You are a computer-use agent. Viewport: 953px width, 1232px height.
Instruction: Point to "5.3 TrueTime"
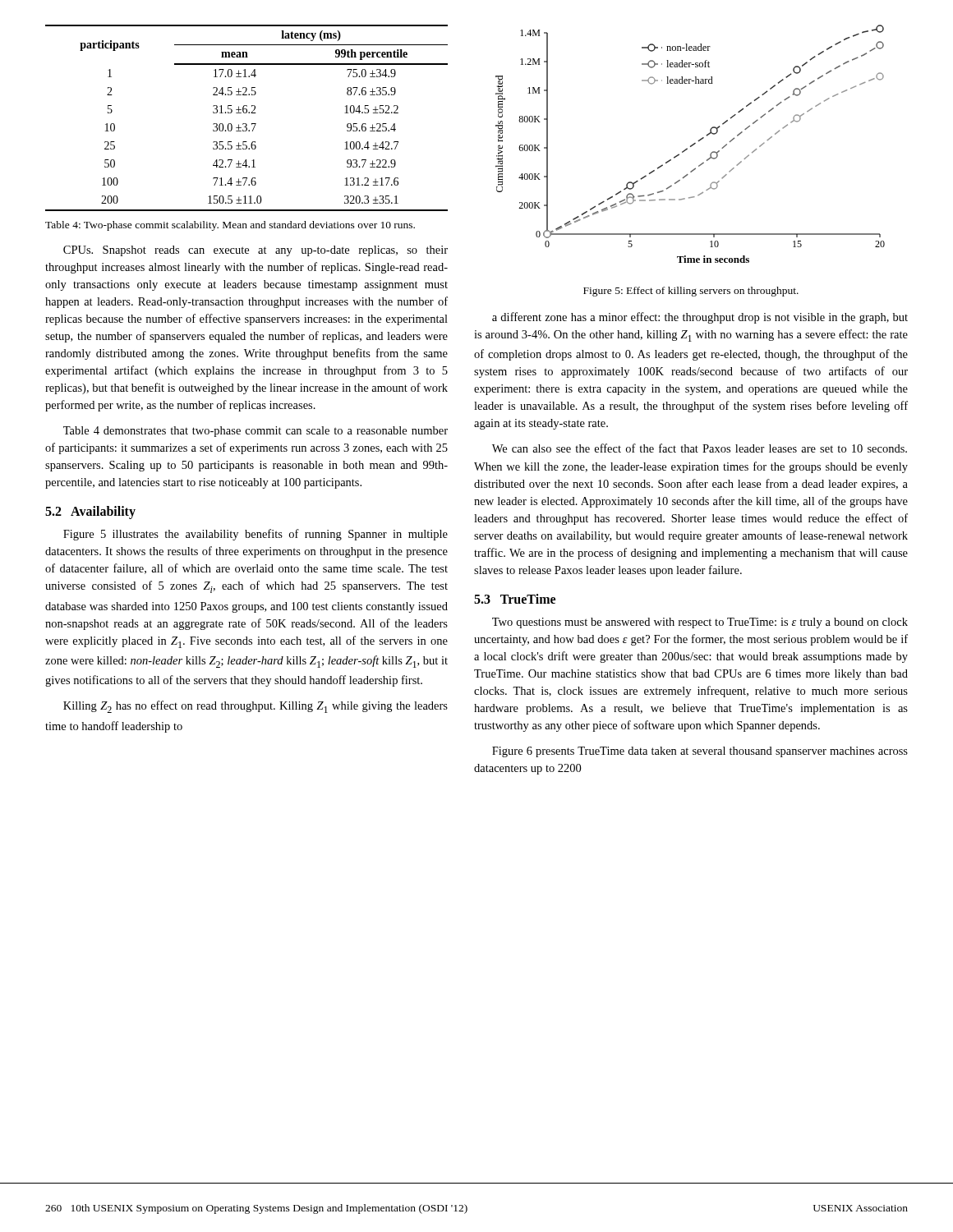pos(515,599)
